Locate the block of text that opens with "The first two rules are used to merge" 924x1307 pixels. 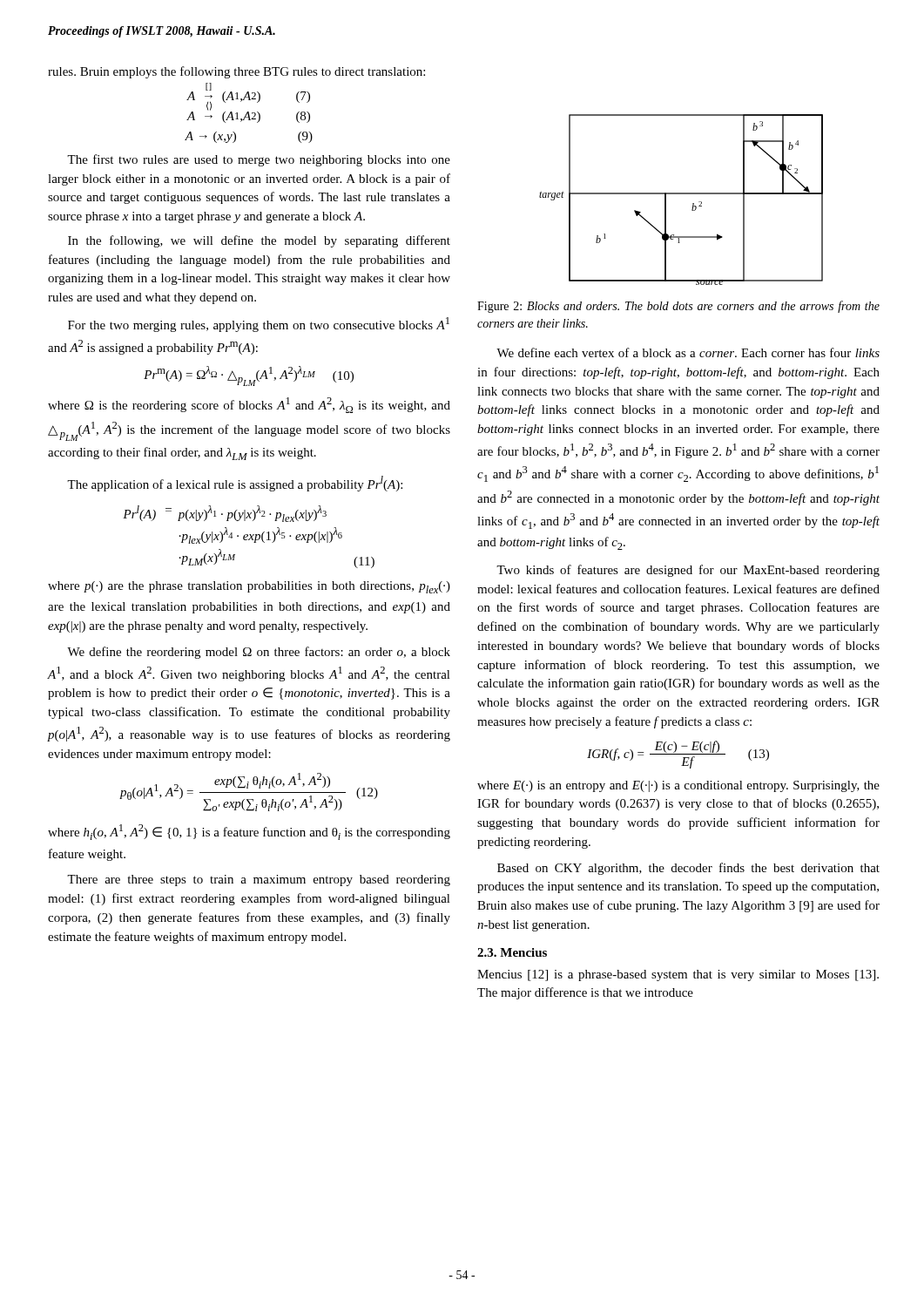[x=249, y=254]
